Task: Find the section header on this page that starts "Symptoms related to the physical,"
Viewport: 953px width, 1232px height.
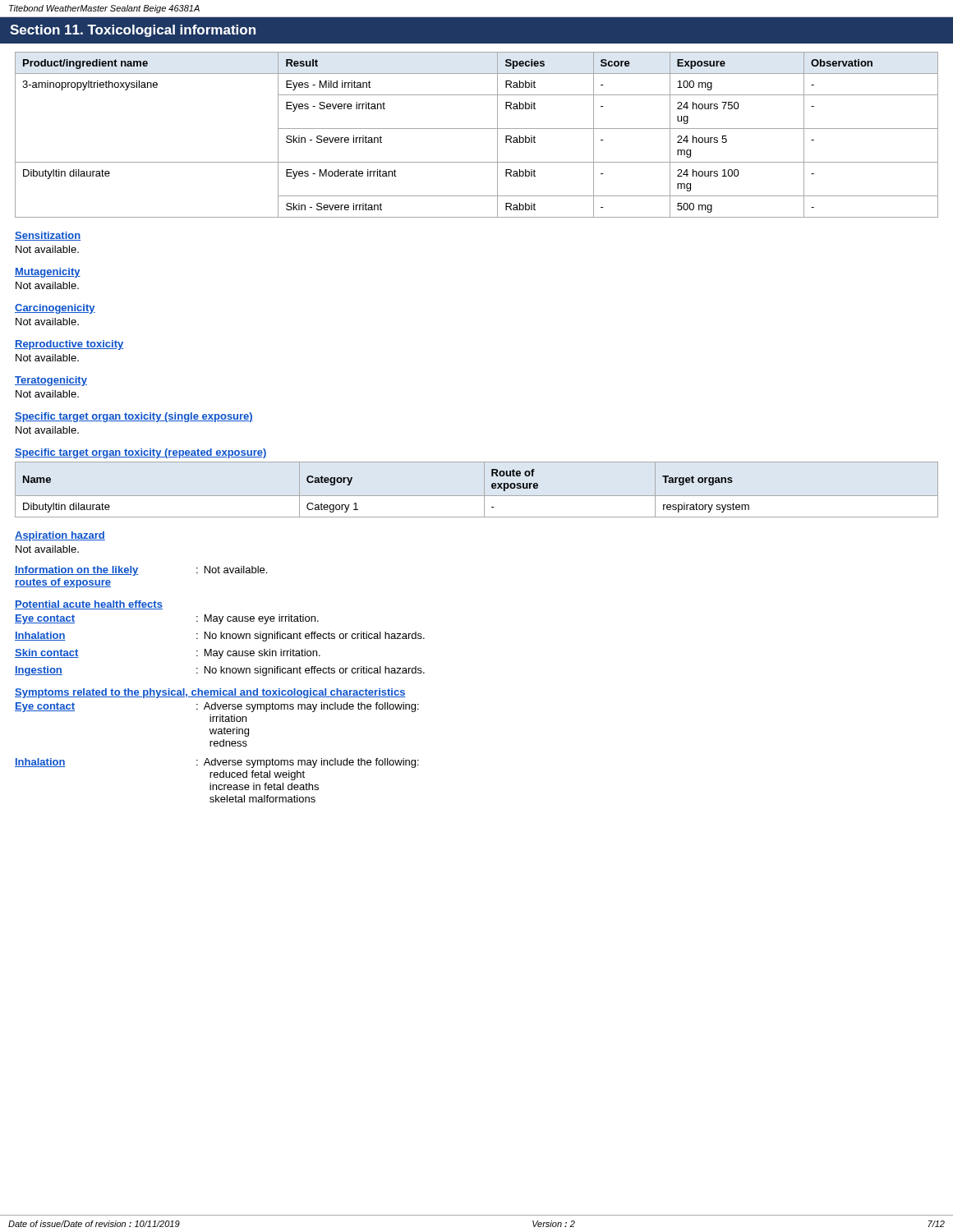Action: 210,693
